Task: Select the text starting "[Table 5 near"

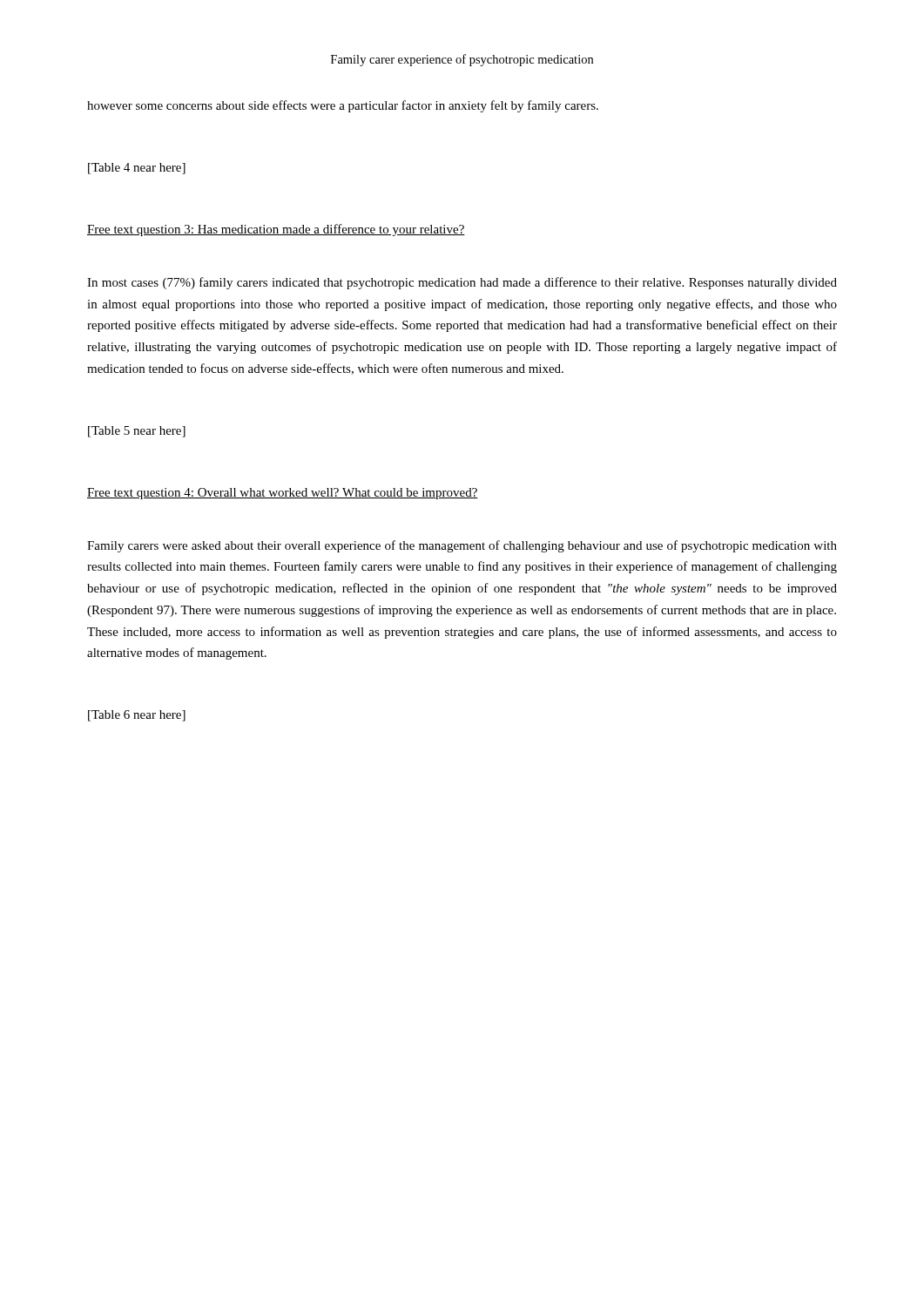Action: (137, 430)
